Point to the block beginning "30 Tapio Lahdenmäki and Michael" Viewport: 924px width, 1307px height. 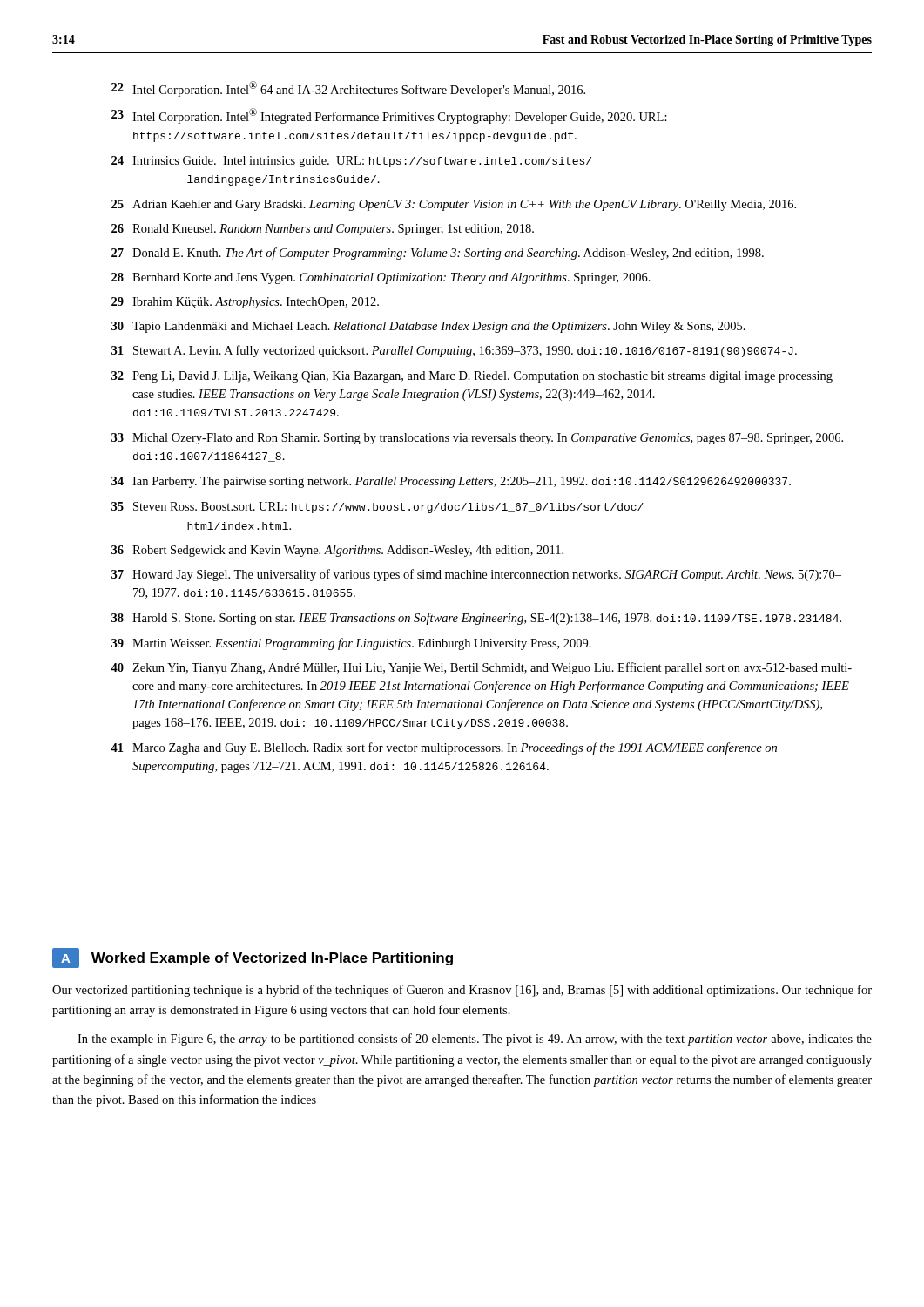click(471, 327)
